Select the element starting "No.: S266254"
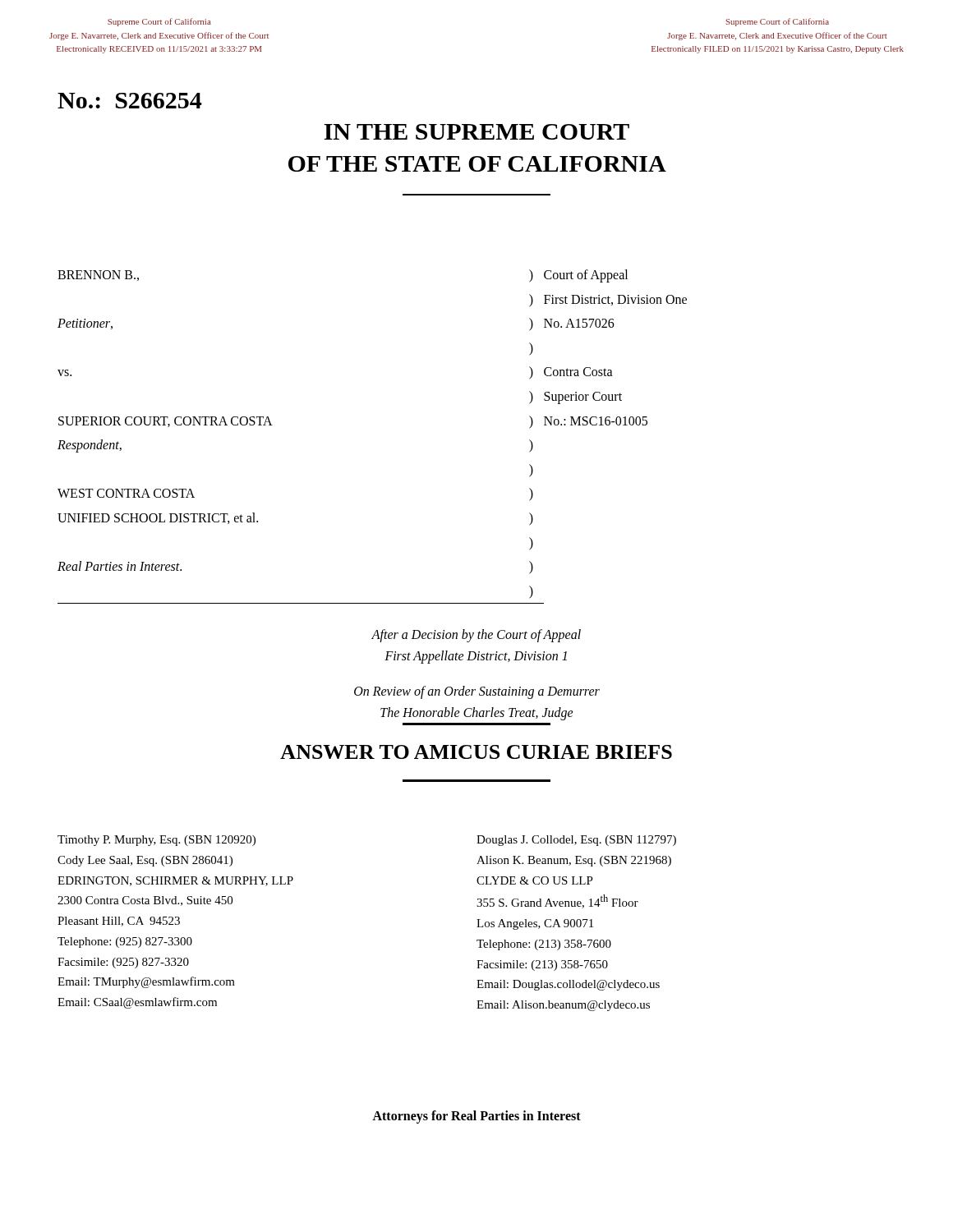The image size is (953, 1232). point(130,100)
